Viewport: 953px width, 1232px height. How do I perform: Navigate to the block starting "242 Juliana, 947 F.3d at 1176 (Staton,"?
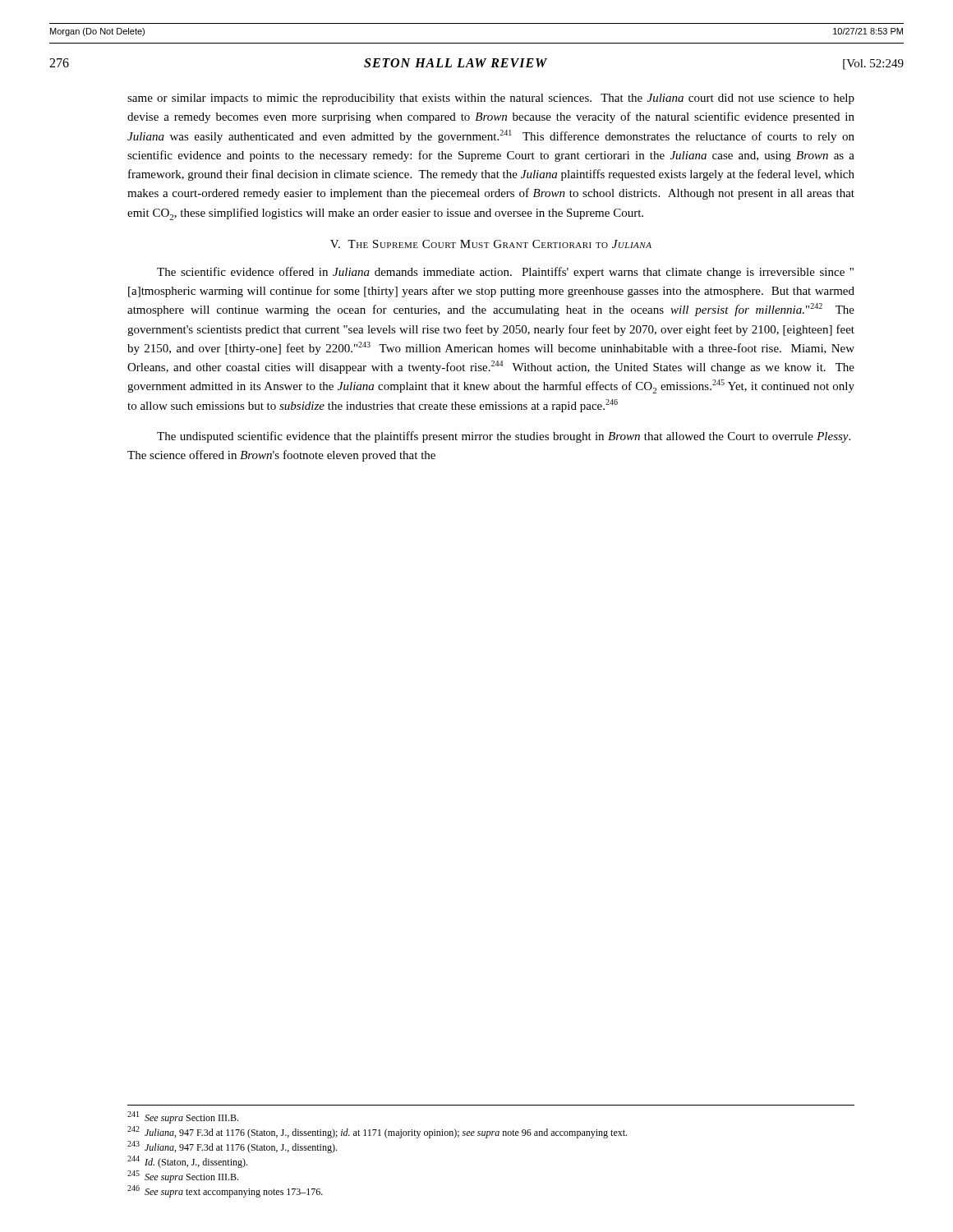[378, 1132]
